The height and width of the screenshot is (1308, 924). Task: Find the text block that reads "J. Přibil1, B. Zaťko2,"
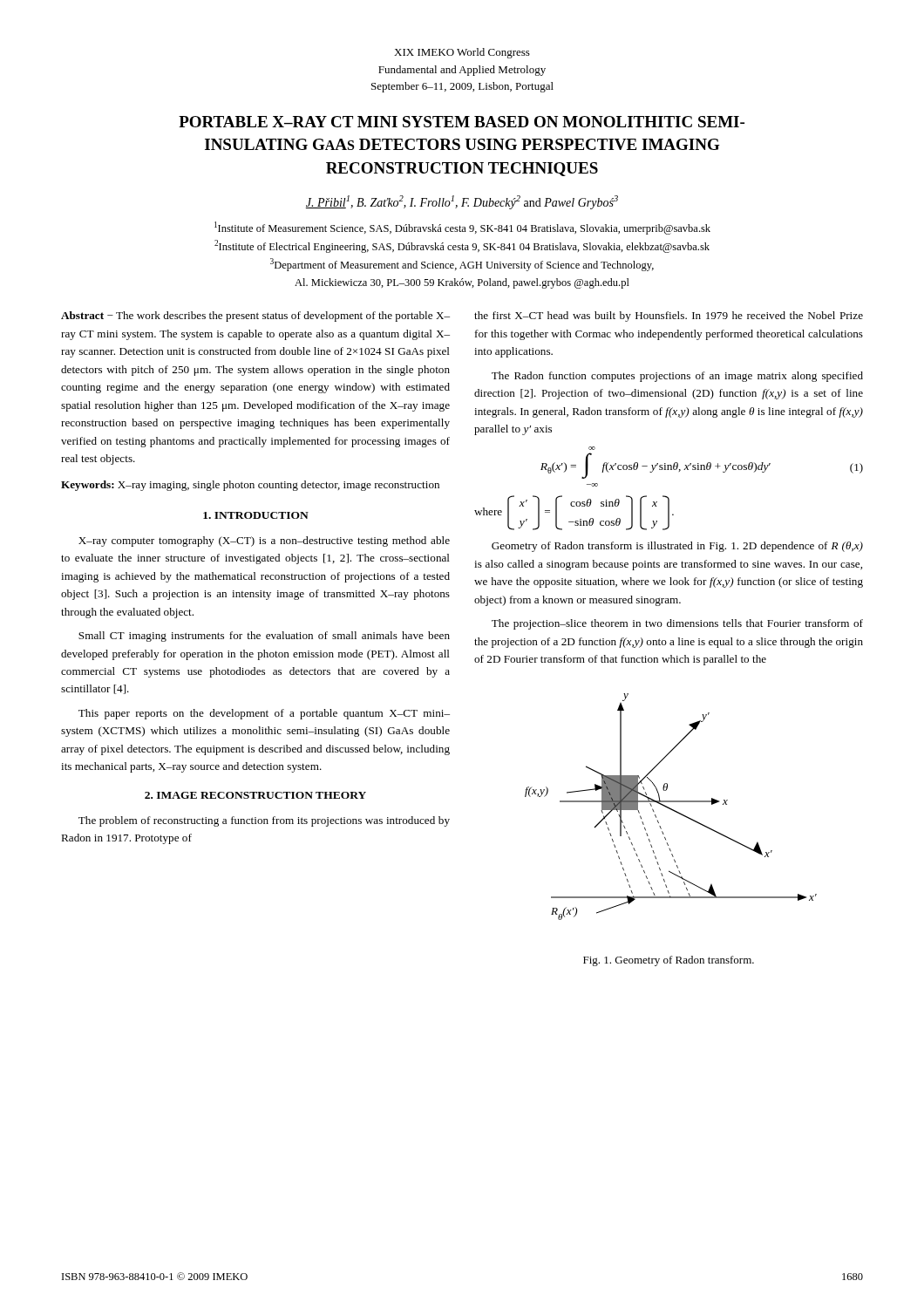[x=462, y=202]
